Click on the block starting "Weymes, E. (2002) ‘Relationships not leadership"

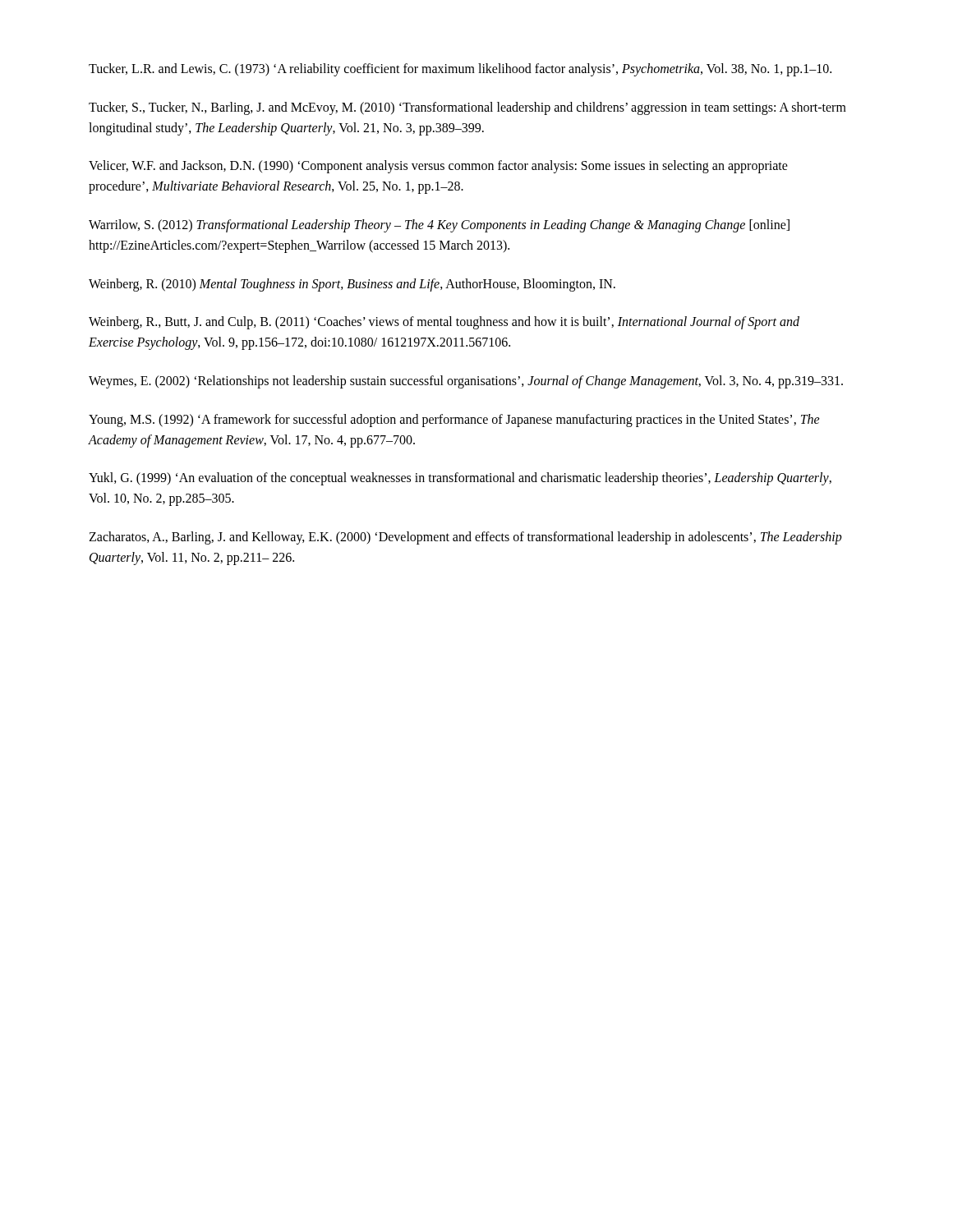click(466, 381)
